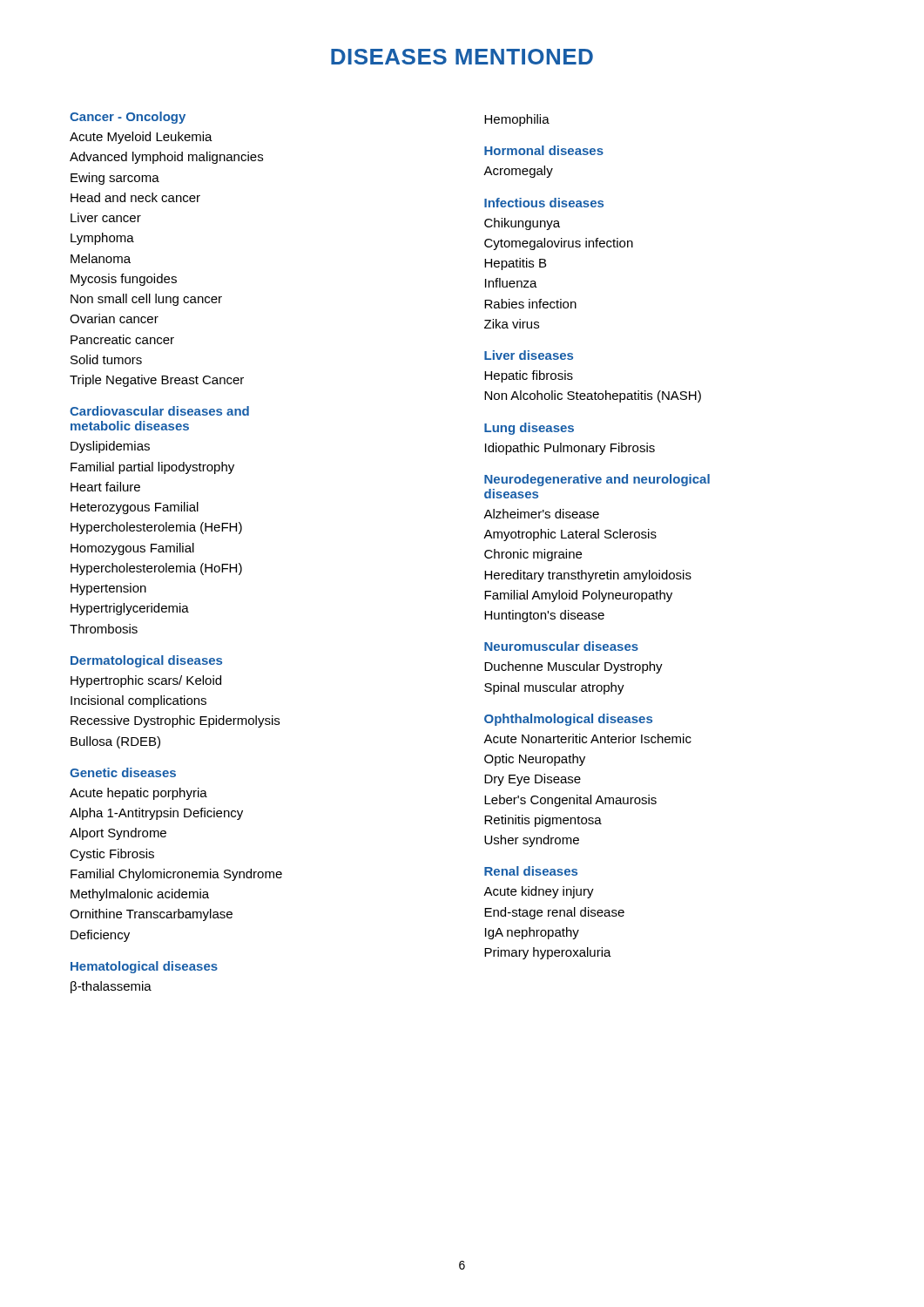The height and width of the screenshot is (1307, 924).
Task: Select the passage starting "Ornithine TranscarbamylaseDeficiency"
Action: point(151,924)
